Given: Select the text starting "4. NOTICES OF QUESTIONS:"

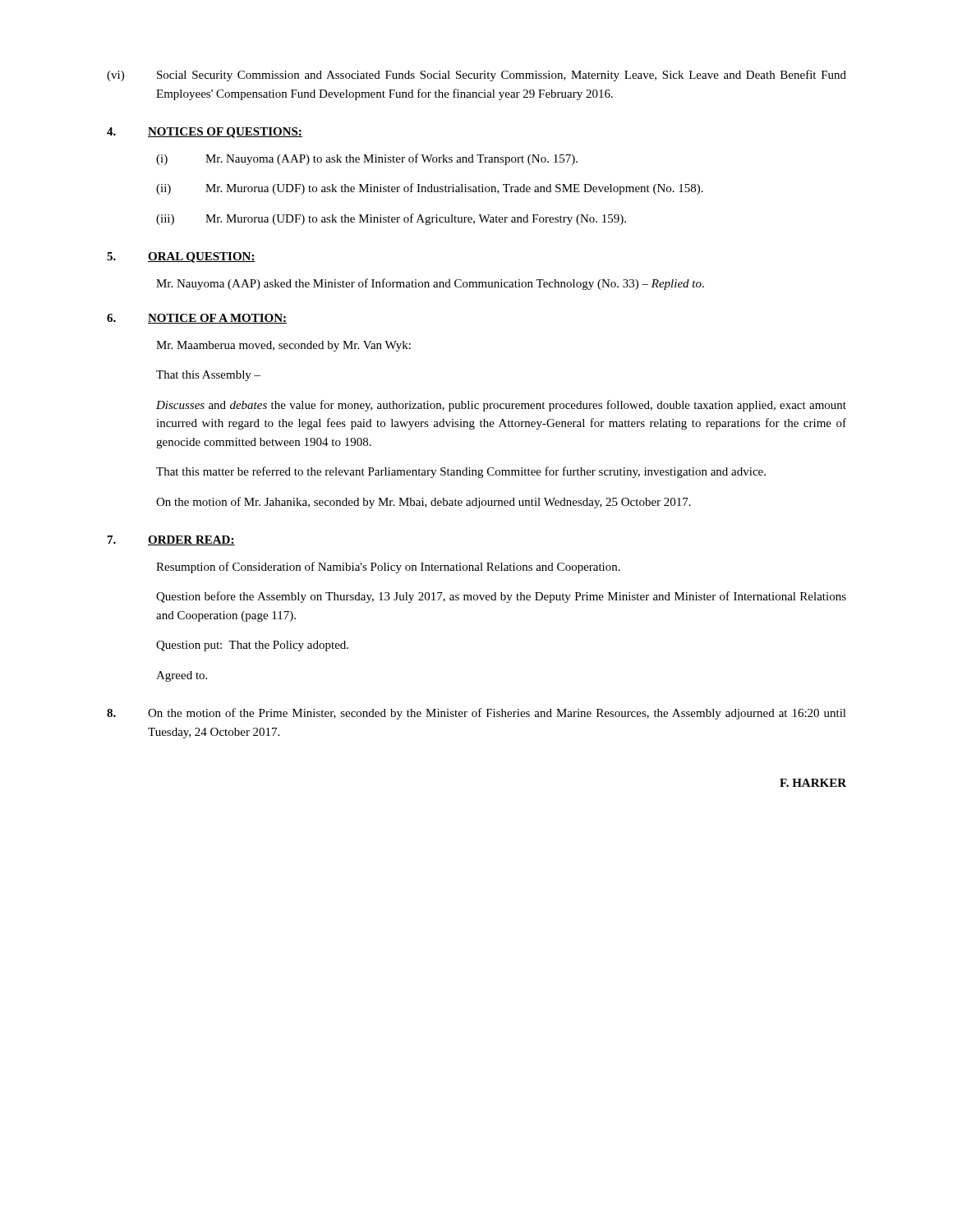Looking at the screenshot, I should [x=205, y=133].
